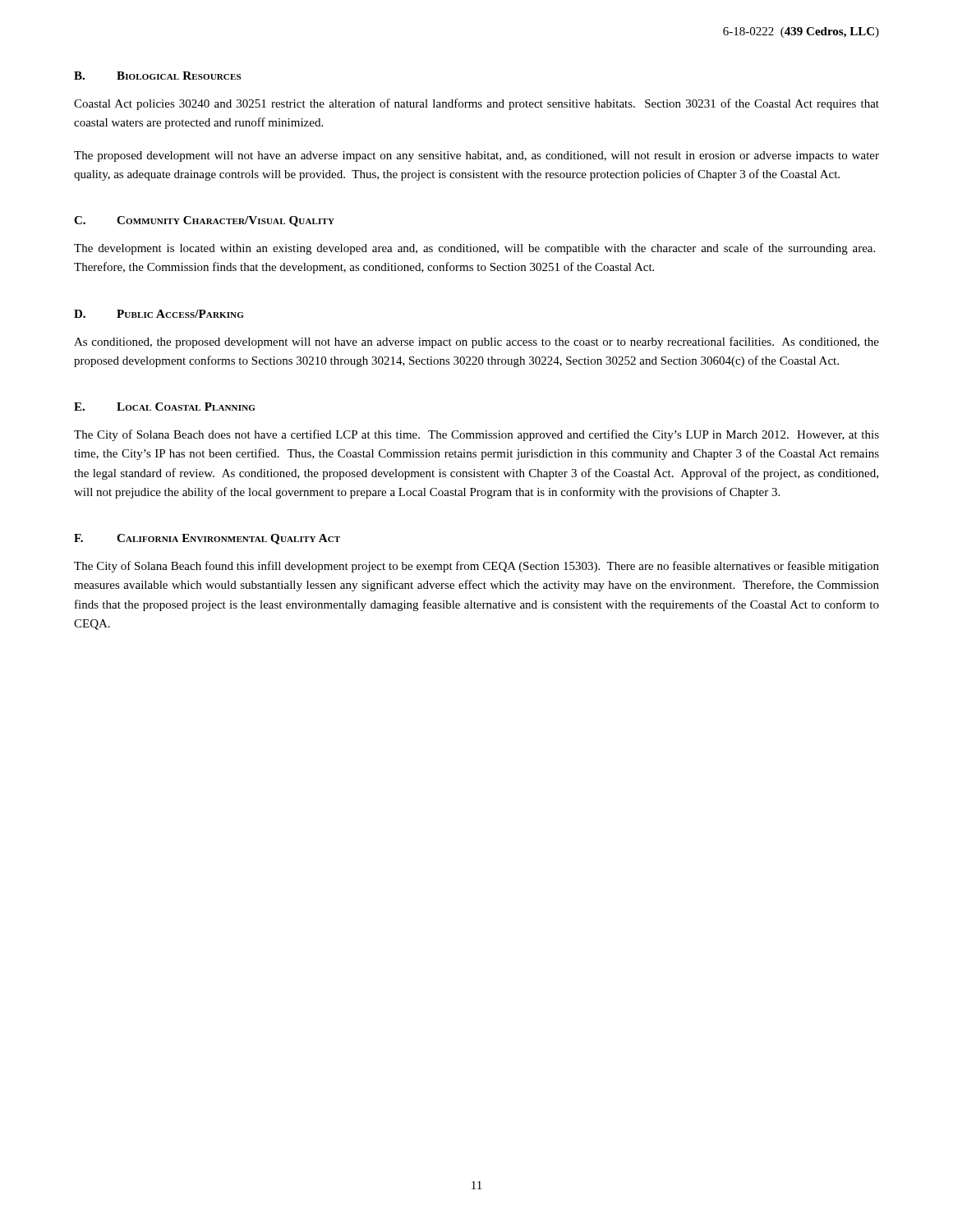Locate the text "D. Public Access/Parking"
Image resolution: width=953 pixels, height=1232 pixels.
pyautogui.click(x=159, y=314)
